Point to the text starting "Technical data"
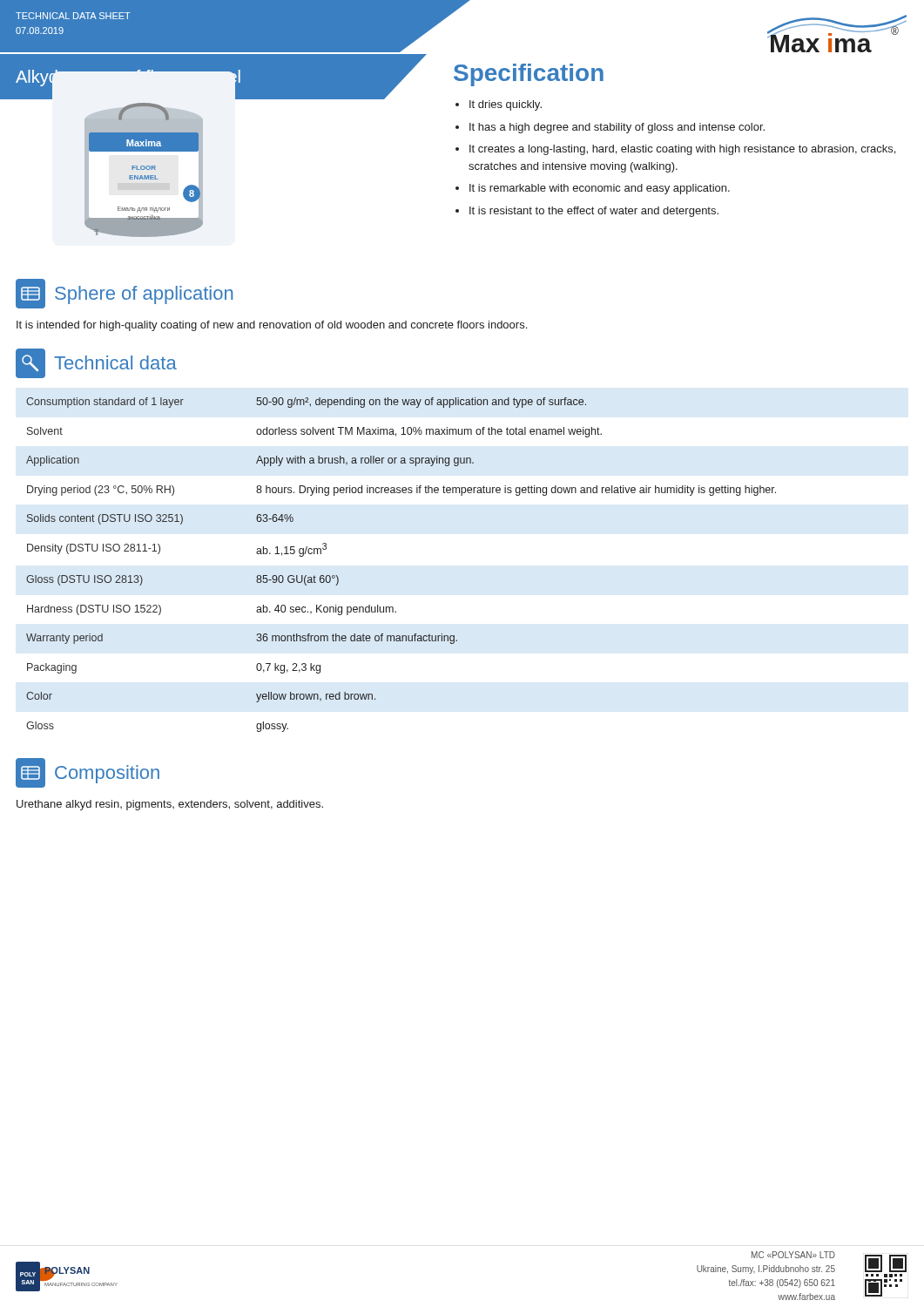The width and height of the screenshot is (924, 1307). coord(96,363)
